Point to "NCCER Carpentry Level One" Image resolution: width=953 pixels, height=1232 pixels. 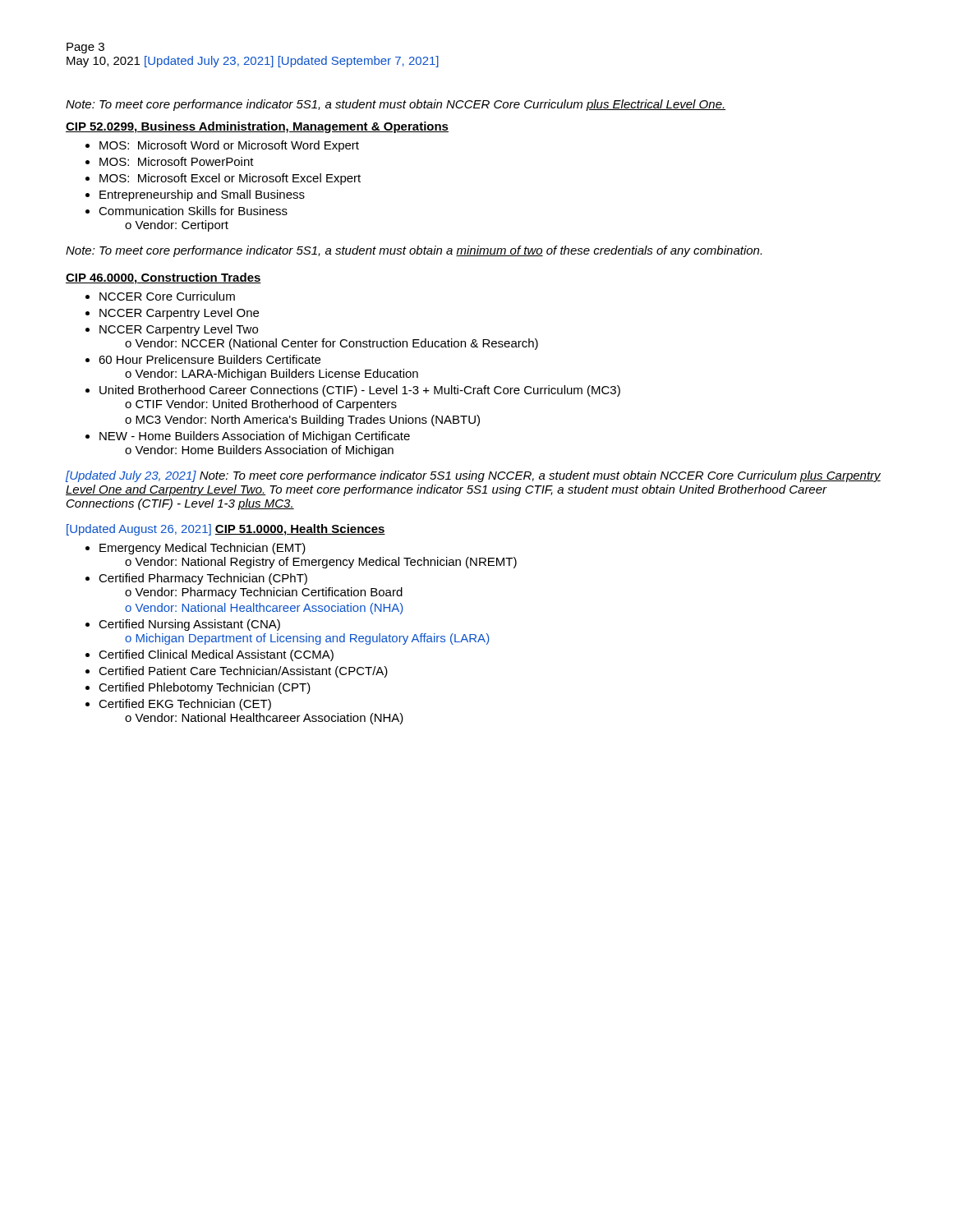[x=179, y=312]
